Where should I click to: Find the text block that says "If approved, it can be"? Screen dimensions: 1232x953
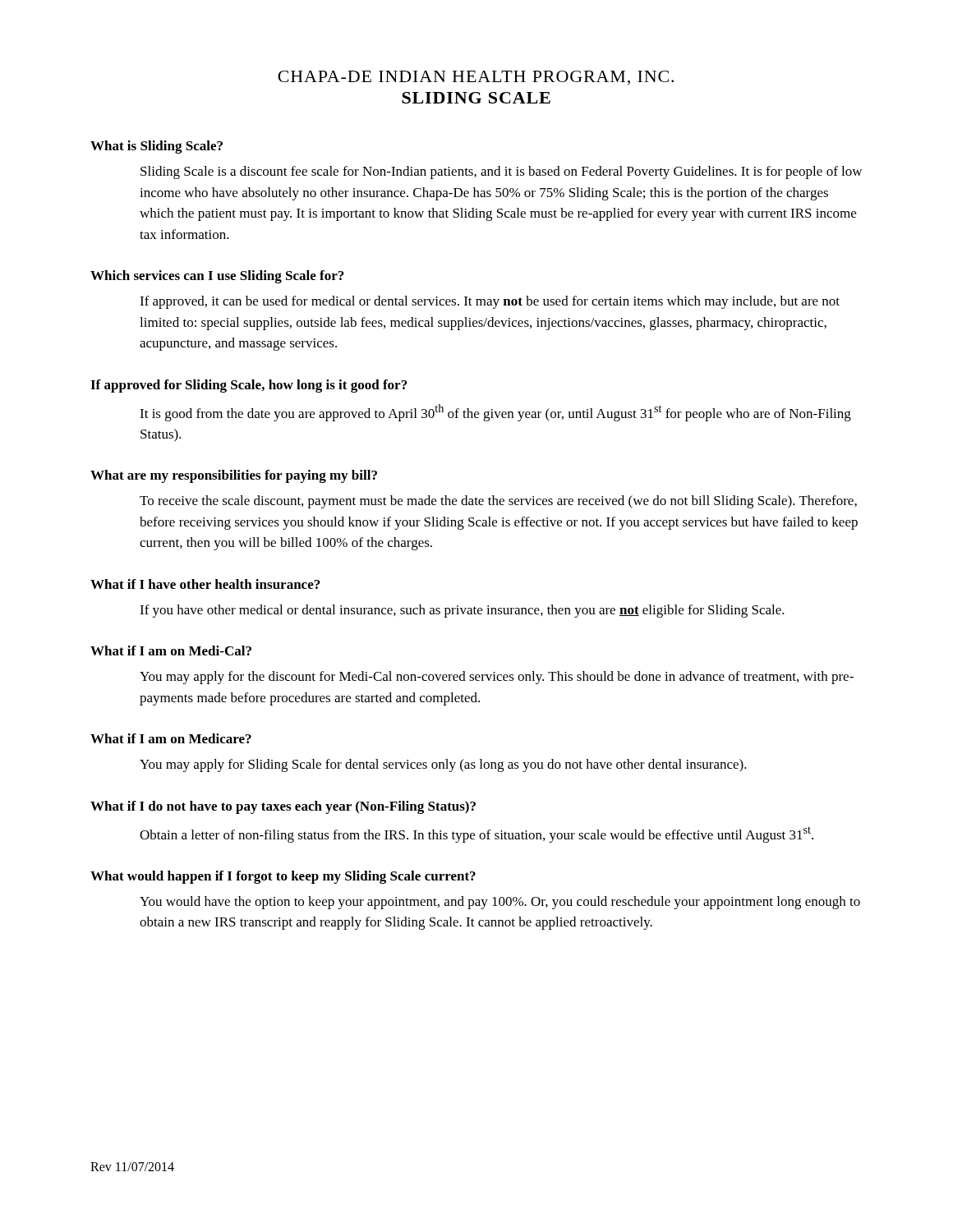click(x=490, y=322)
